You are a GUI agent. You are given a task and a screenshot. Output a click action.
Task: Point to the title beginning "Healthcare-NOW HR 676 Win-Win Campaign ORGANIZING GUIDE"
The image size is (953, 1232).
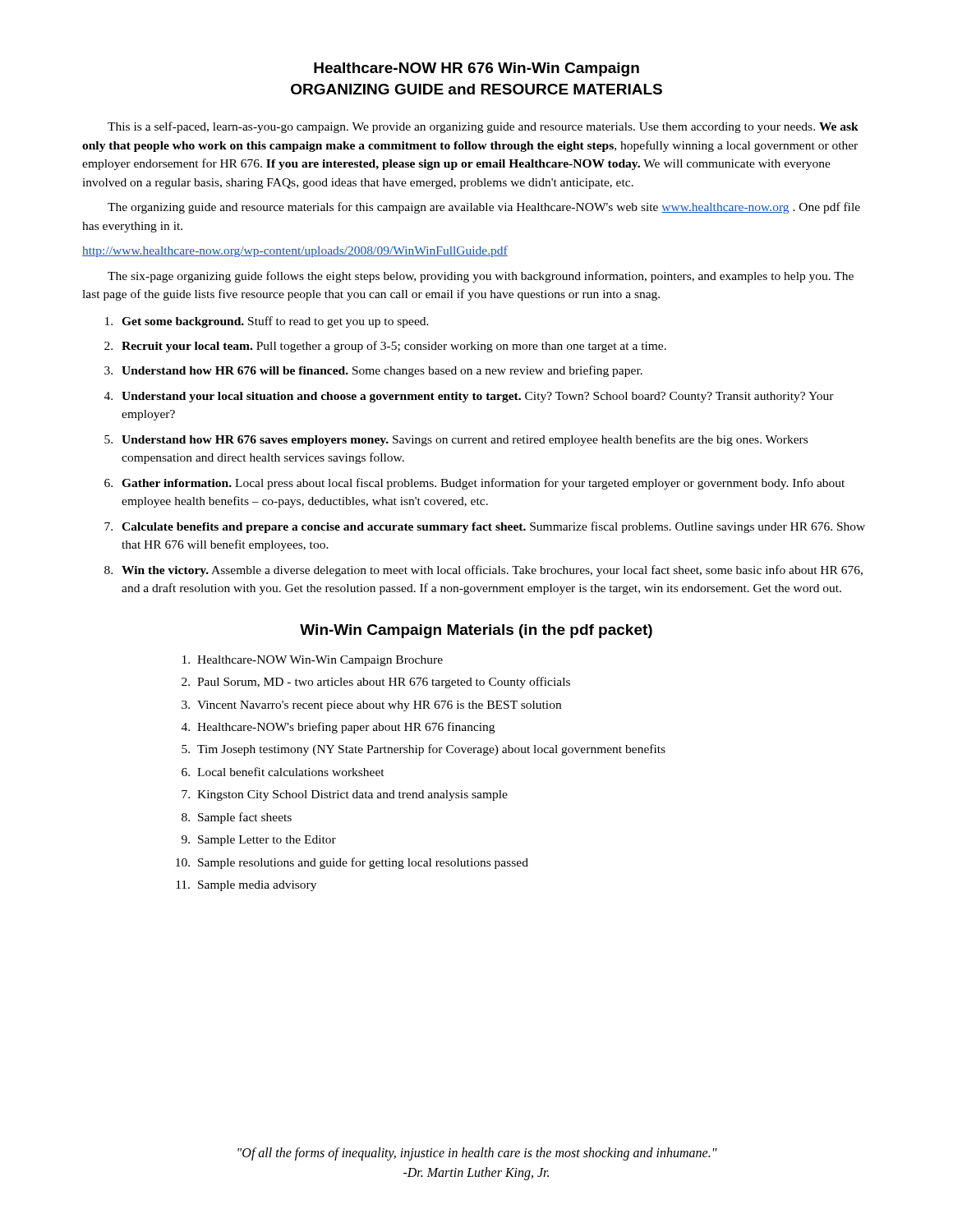coord(476,79)
